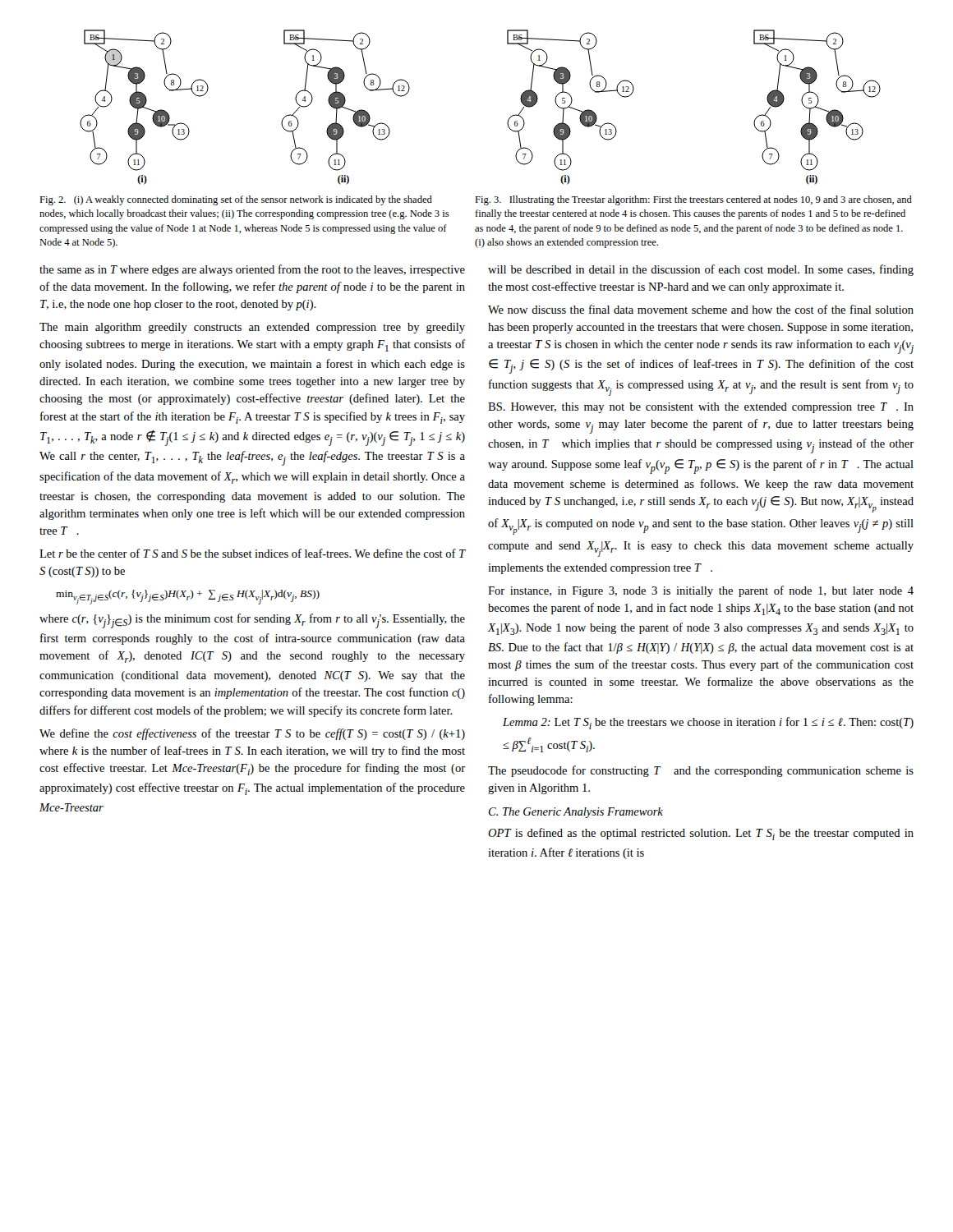Click on the element starting "OPT is defined as the optimal restricted"
The width and height of the screenshot is (953, 1232).
[x=701, y=843]
